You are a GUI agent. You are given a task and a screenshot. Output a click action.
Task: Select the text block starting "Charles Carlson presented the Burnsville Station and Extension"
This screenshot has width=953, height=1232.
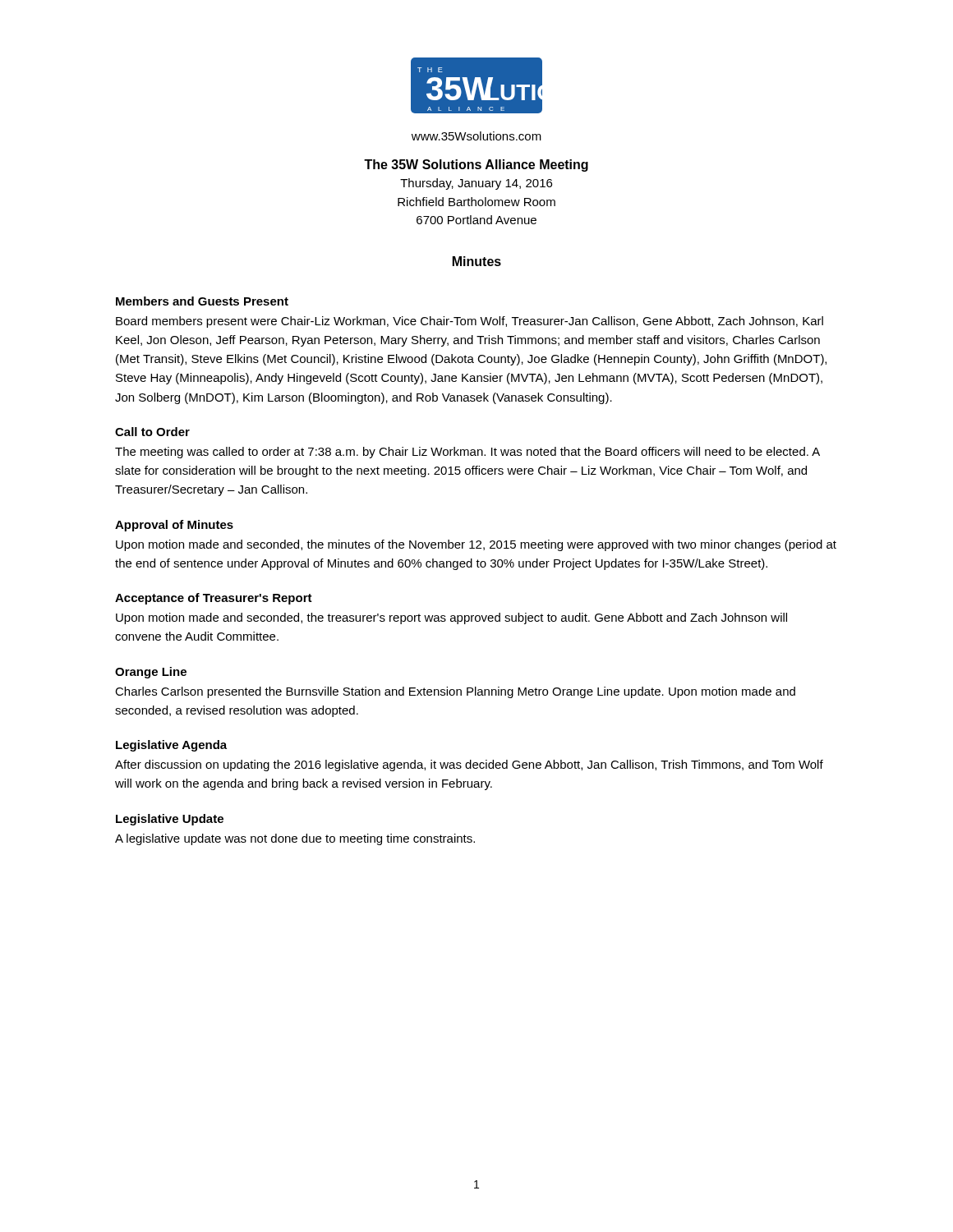click(455, 700)
